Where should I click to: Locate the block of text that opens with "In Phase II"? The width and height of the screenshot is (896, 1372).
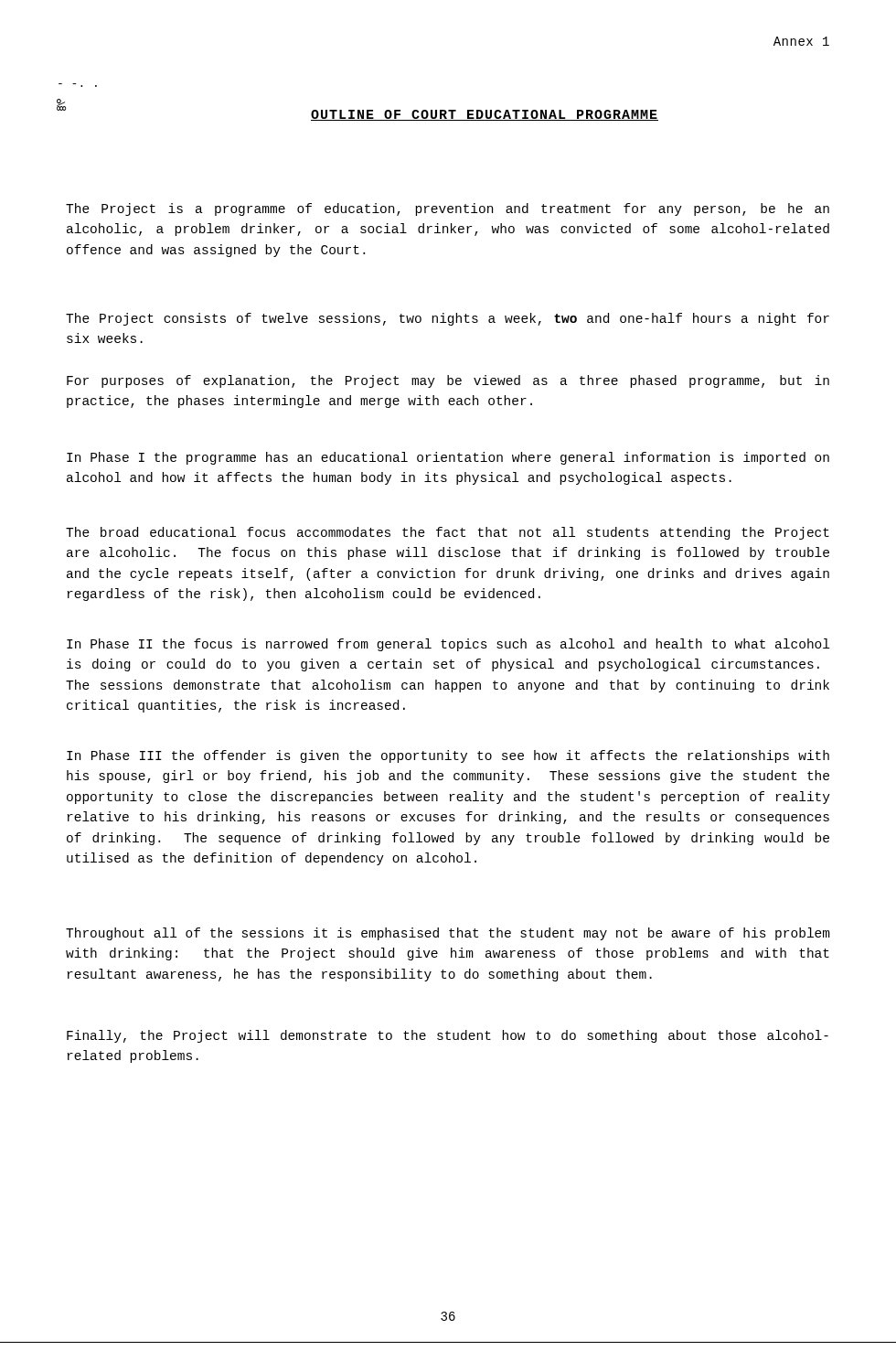[x=448, y=676]
